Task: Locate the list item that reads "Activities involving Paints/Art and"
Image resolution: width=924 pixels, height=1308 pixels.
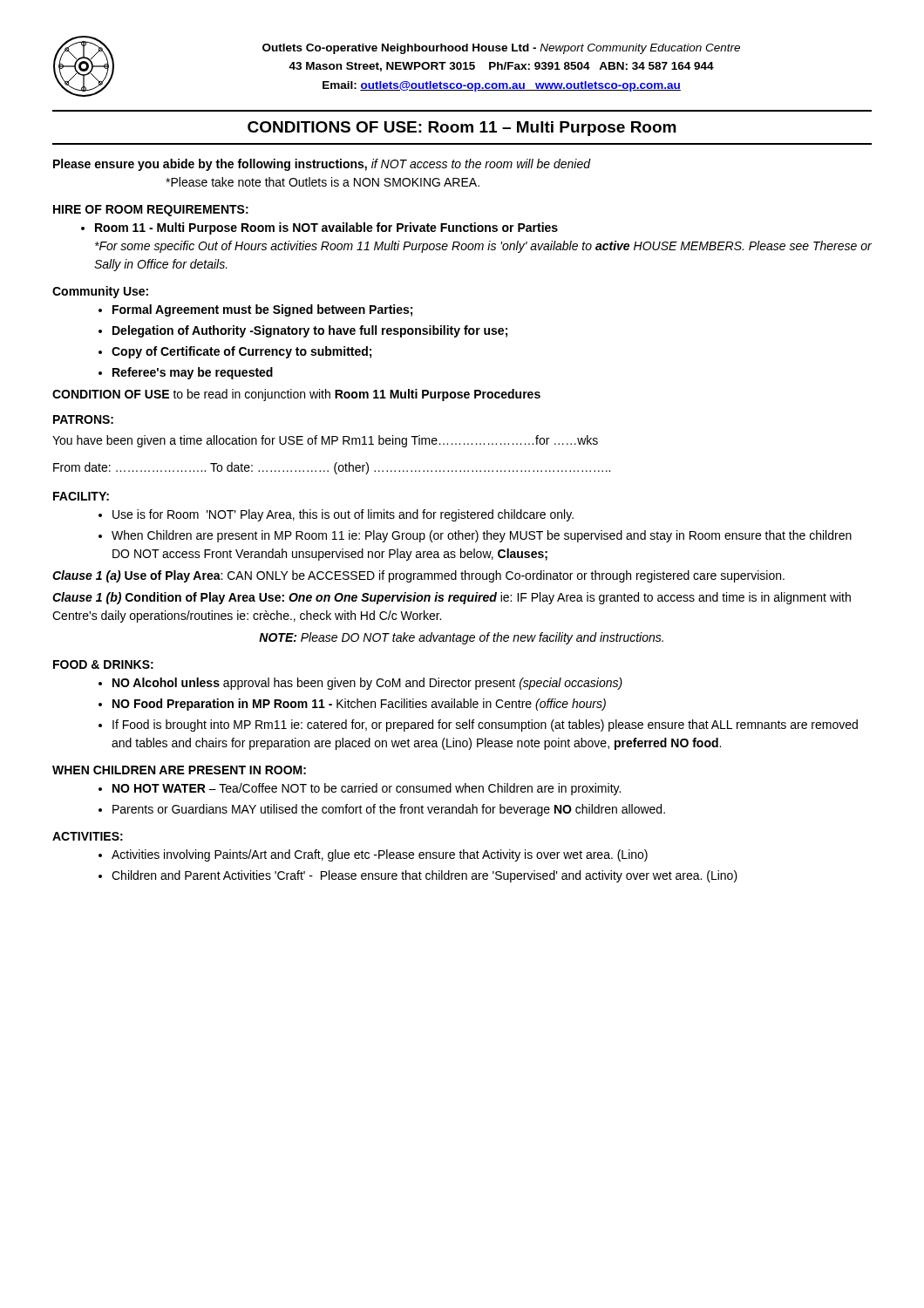Action: (x=380, y=855)
